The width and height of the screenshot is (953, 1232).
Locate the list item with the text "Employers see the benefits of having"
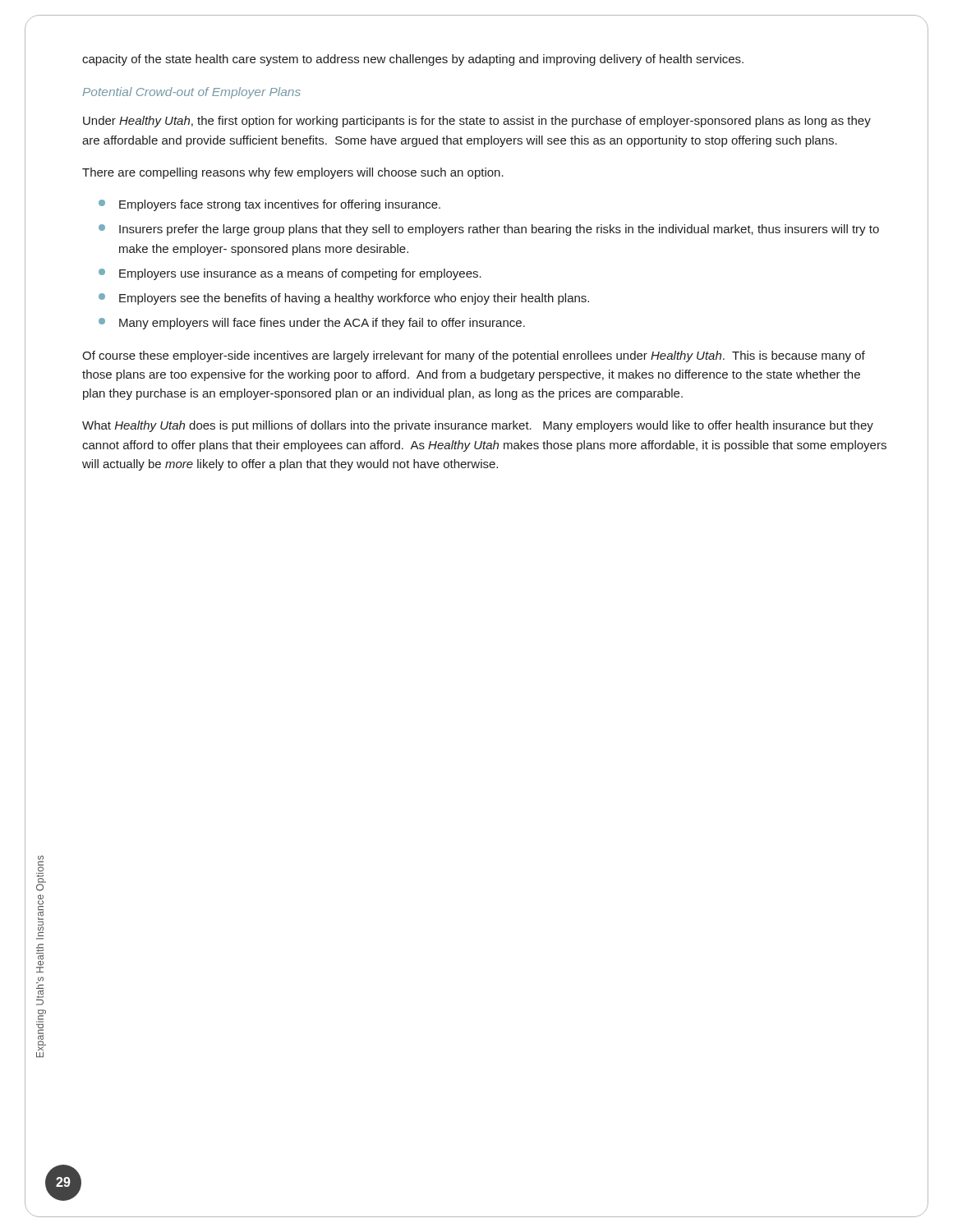[x=493, y=298]
